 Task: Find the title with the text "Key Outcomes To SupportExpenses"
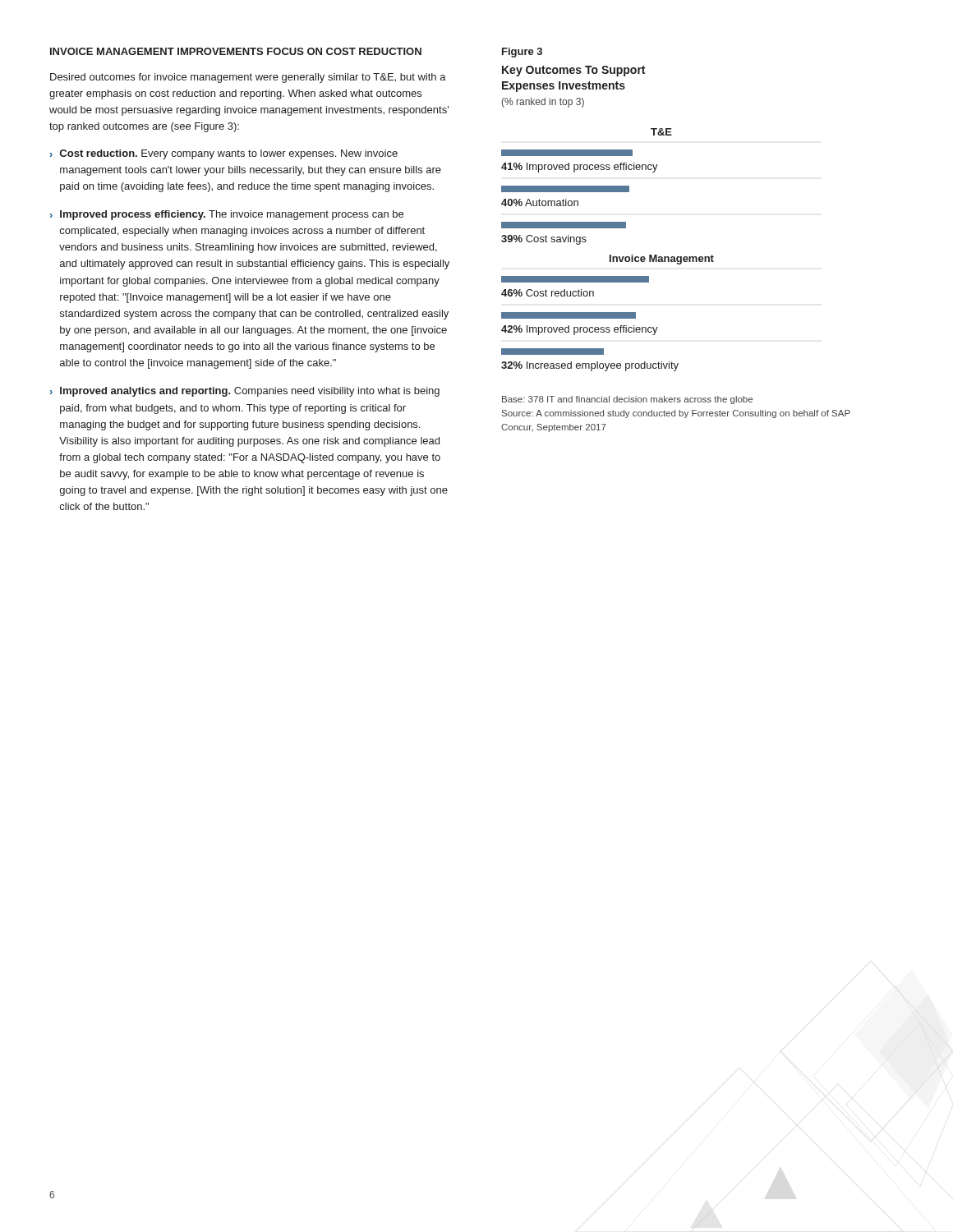[573, 78]
